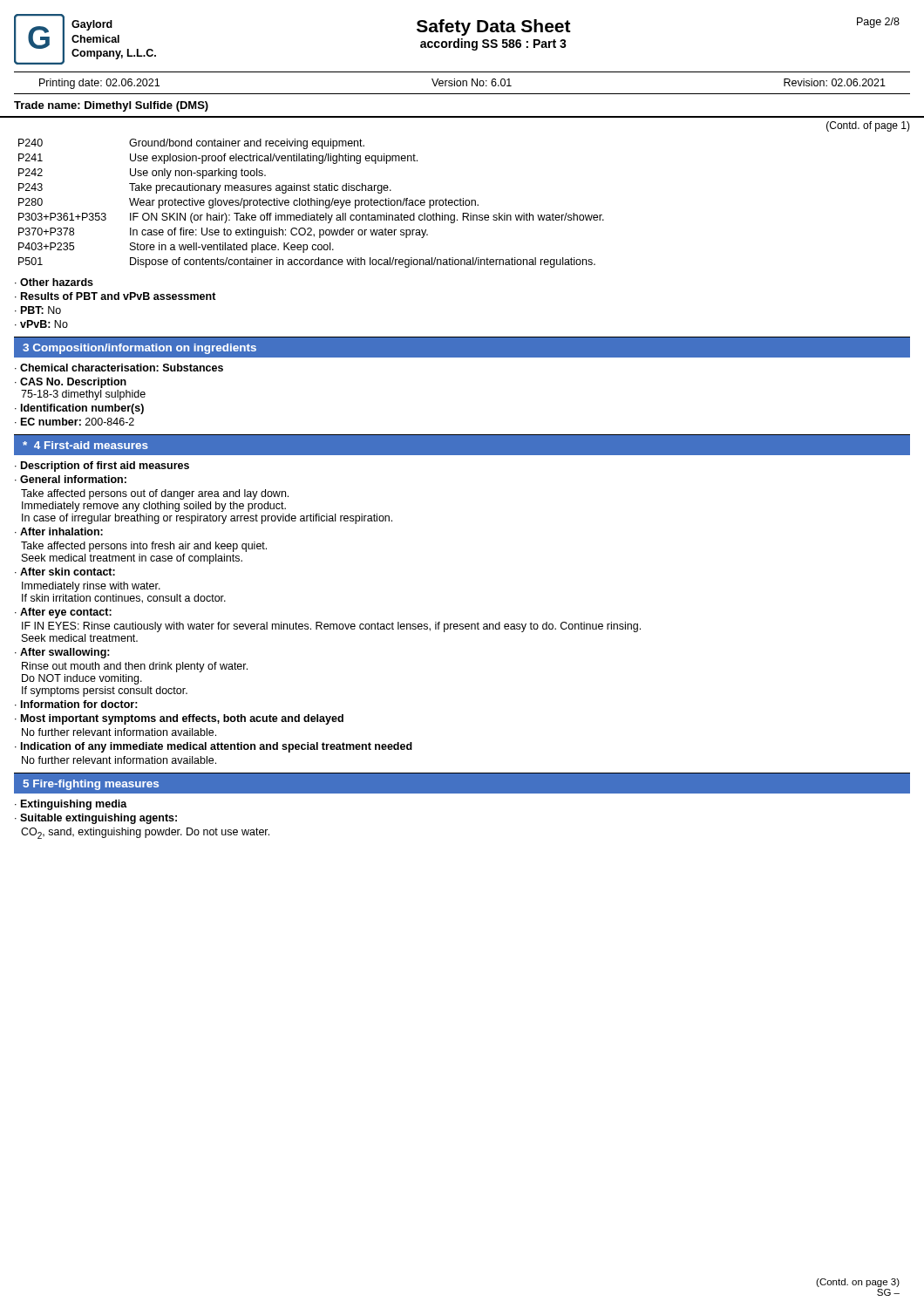924x1308 pixels.
Task: Select the text block with the text "Rinse out mouth and then drink plenty of"
Action: [x=135, y=678]
